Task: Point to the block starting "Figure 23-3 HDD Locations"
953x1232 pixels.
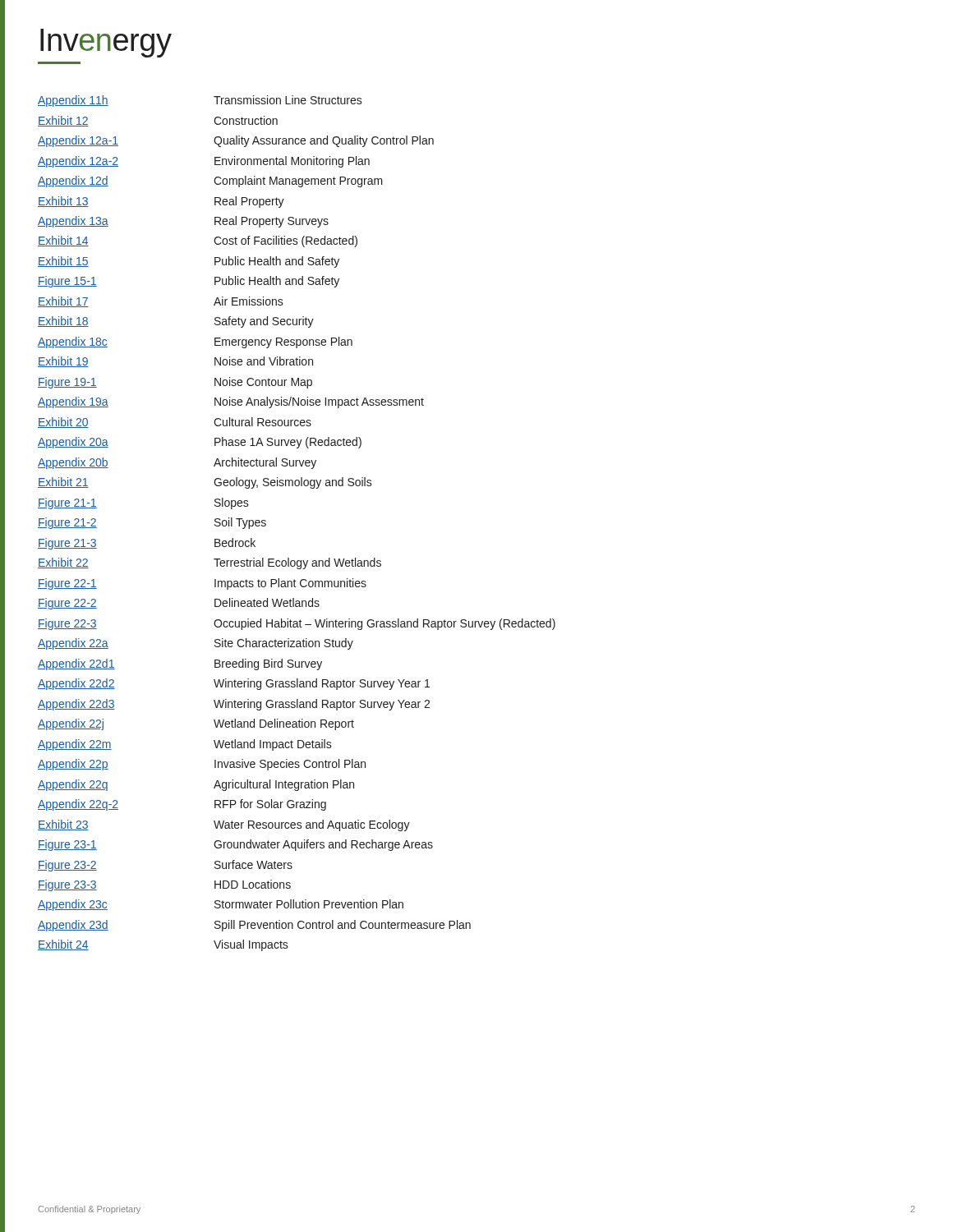Action: (x=76, y=886)
